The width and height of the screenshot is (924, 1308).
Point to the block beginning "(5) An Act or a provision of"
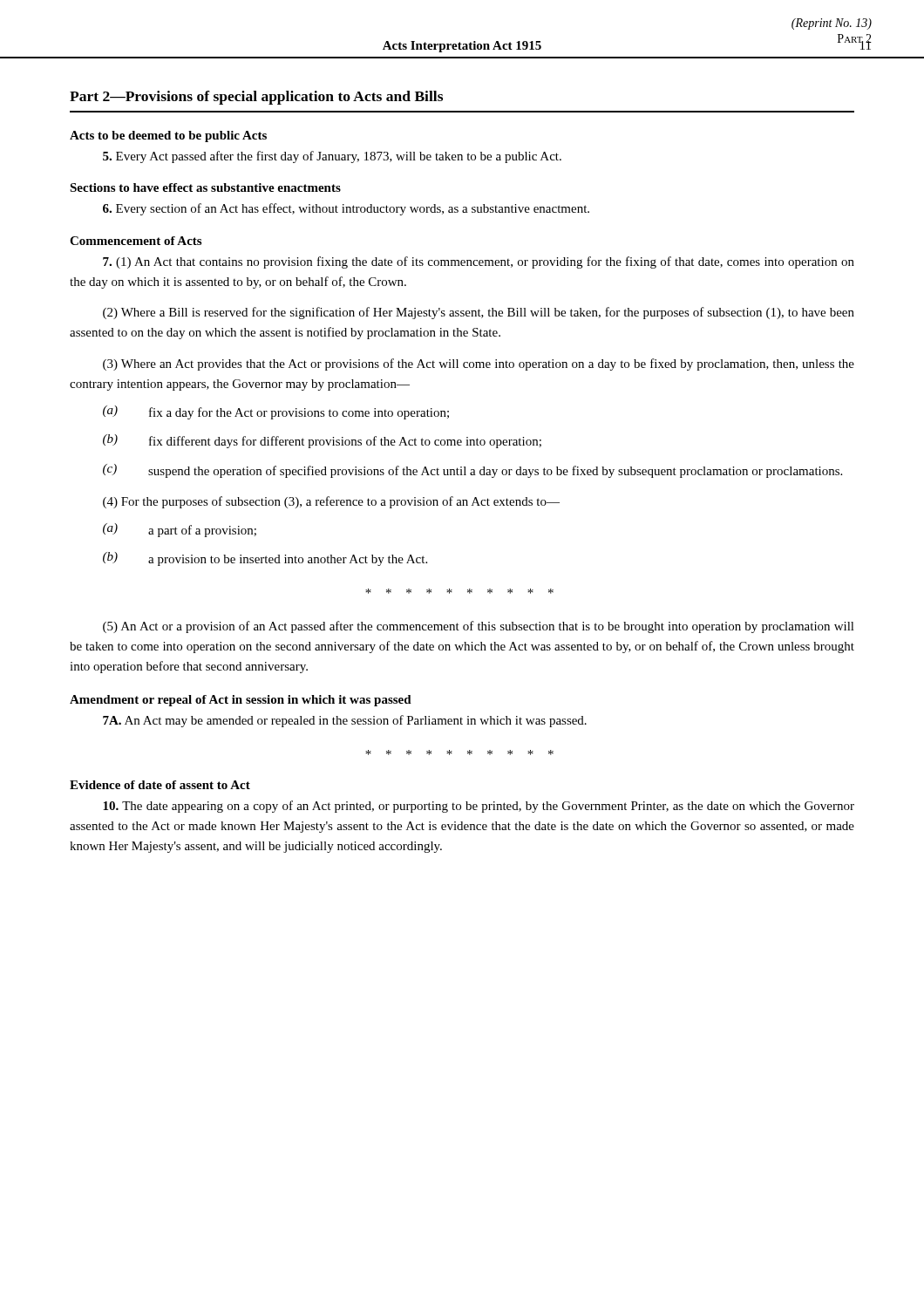click(x=462, y=646)
